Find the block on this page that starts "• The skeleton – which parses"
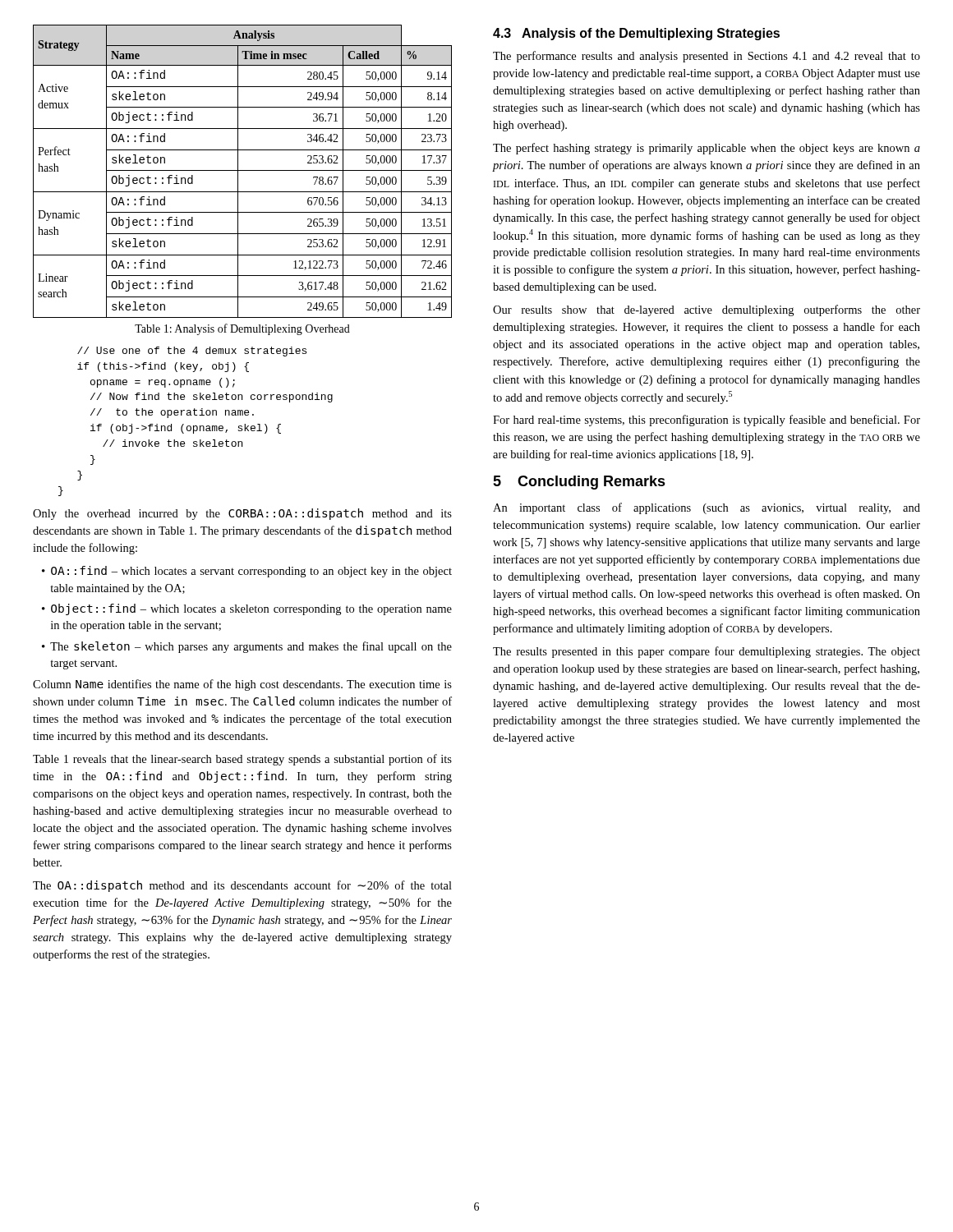 [x=246, y=654]
